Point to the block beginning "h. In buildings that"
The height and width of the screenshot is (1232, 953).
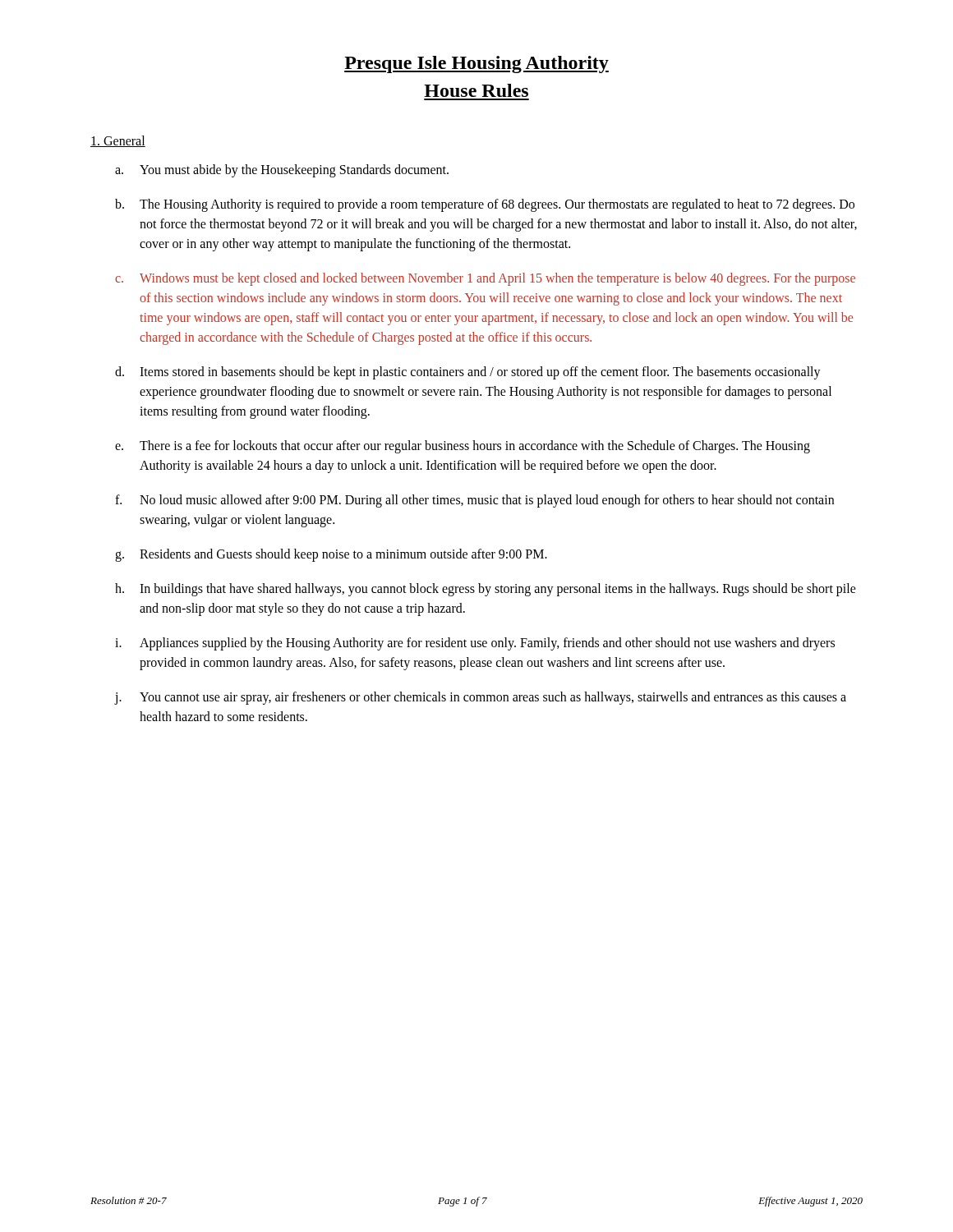489,599
